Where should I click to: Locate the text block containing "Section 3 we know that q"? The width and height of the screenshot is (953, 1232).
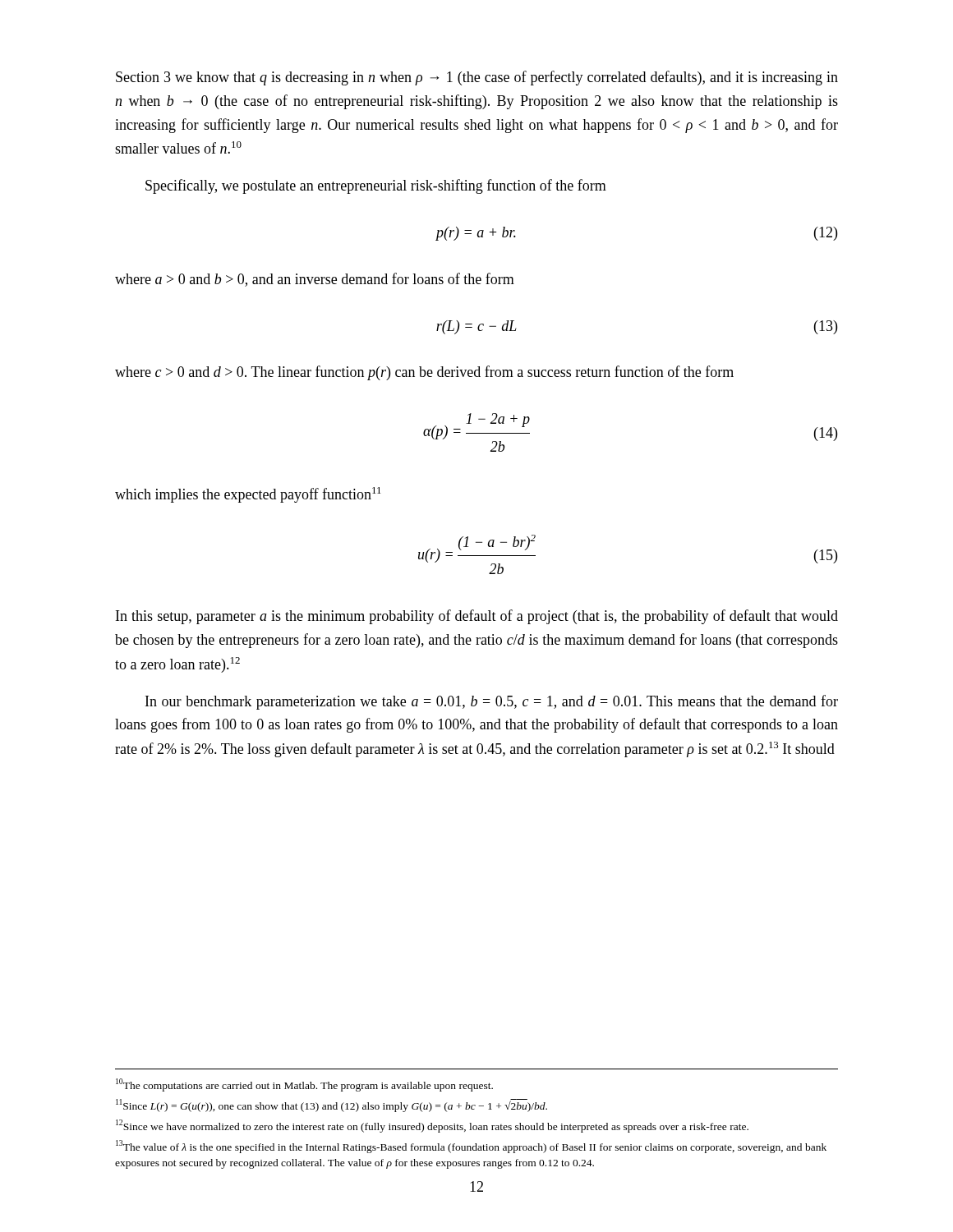tap(476, 113)
